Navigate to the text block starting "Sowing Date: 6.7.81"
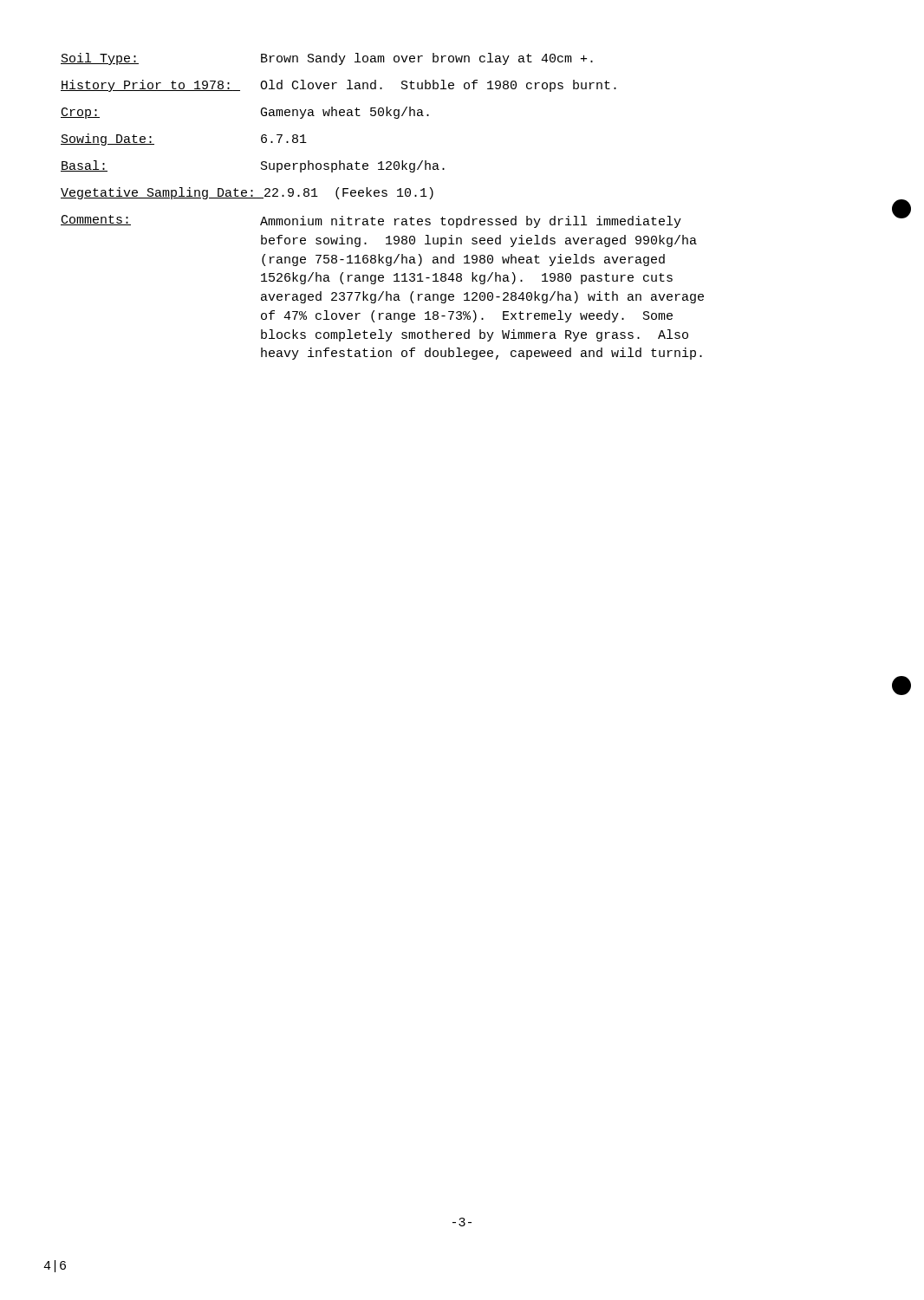924x1300 pixels. pos(102,139)
